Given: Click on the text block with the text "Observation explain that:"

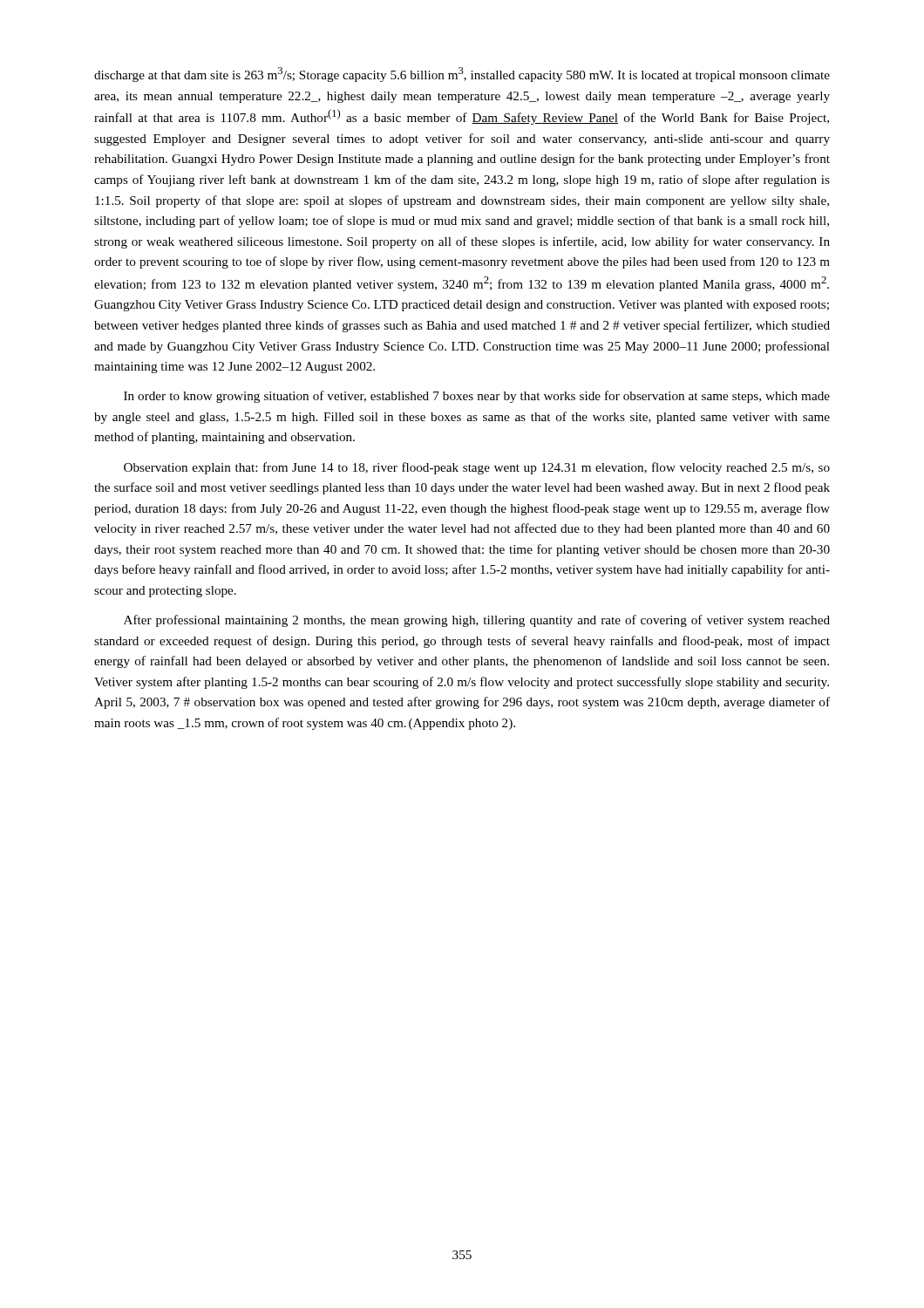Looking at the screenshot, I should (x=462, y=528).
